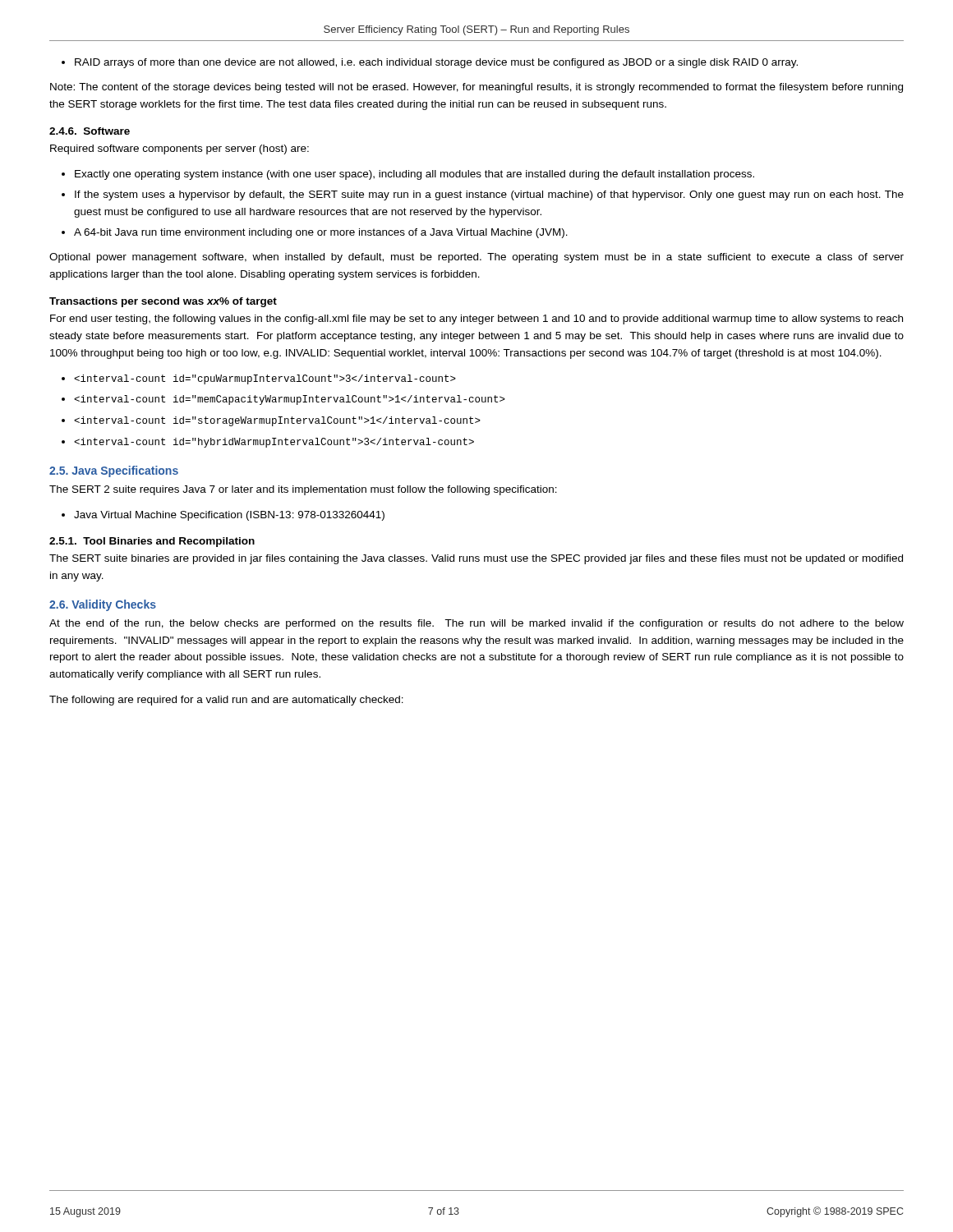The height and width of the screenshot is (1232, 953).
Task: Navigate to the block starting "Optional power management software, when installed"
Action: pyautogui.click(x=476, y=266)
